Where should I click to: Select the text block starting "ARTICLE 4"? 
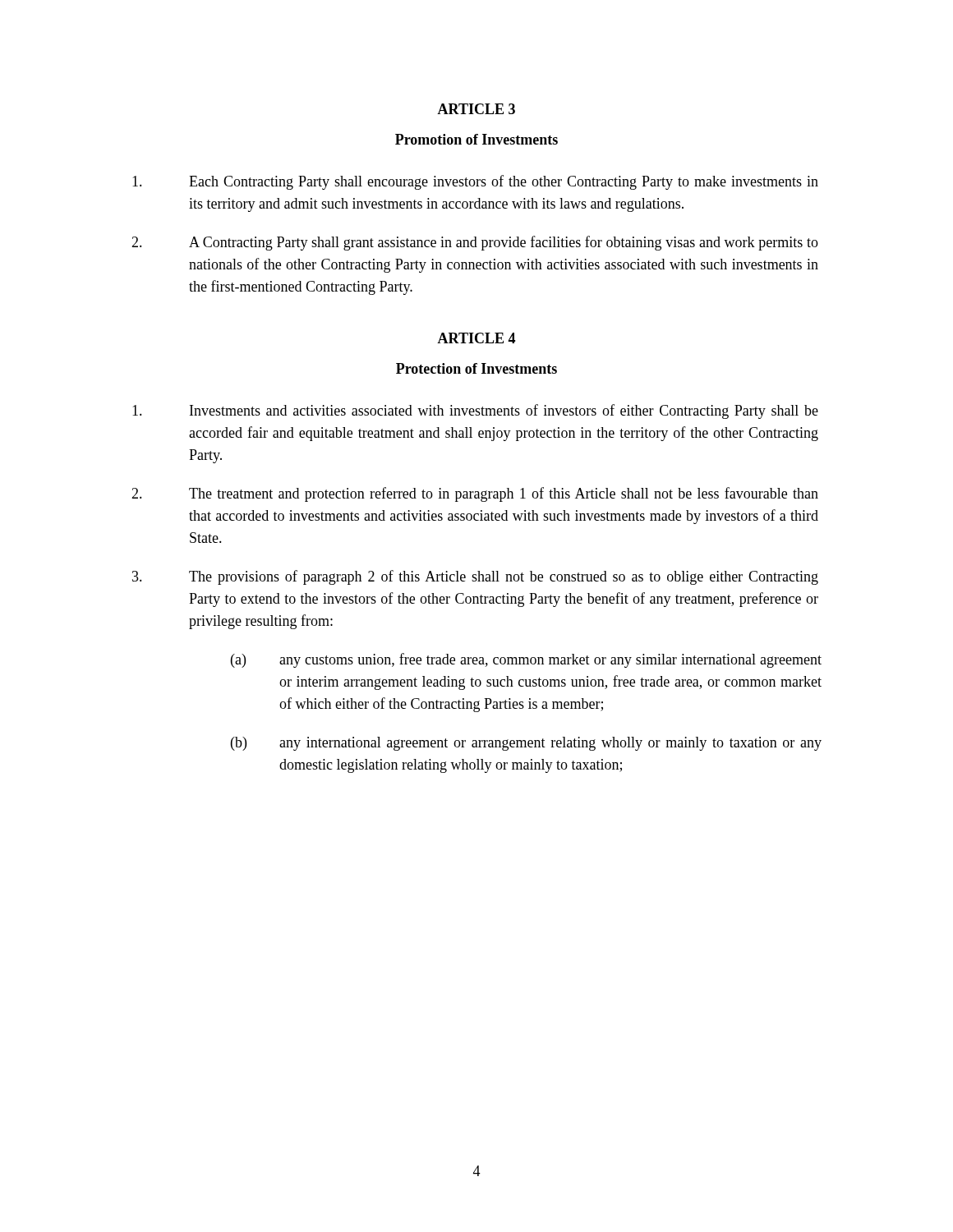click(476, 338)
